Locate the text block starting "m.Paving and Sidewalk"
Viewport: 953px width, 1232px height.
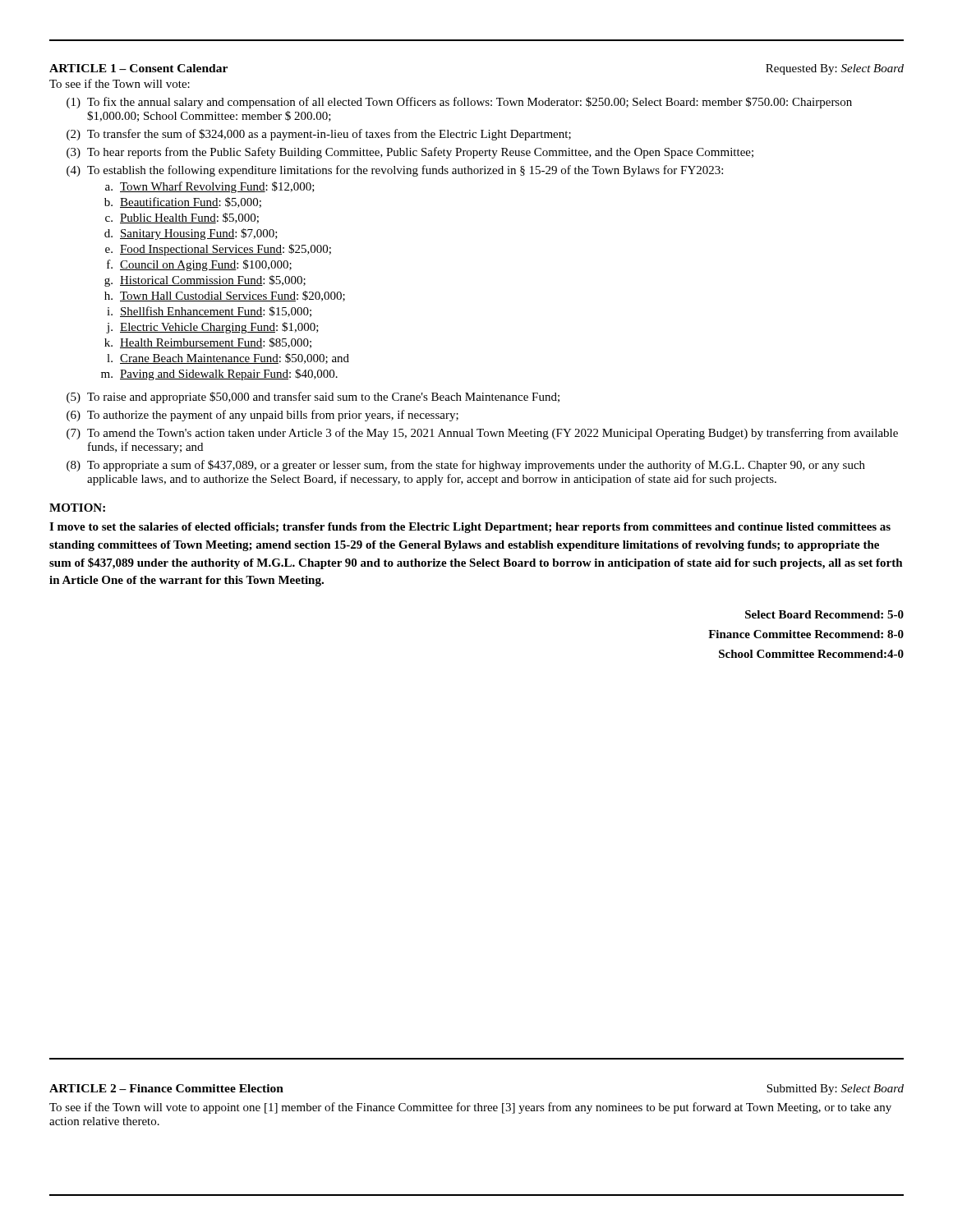coord(219,375)
